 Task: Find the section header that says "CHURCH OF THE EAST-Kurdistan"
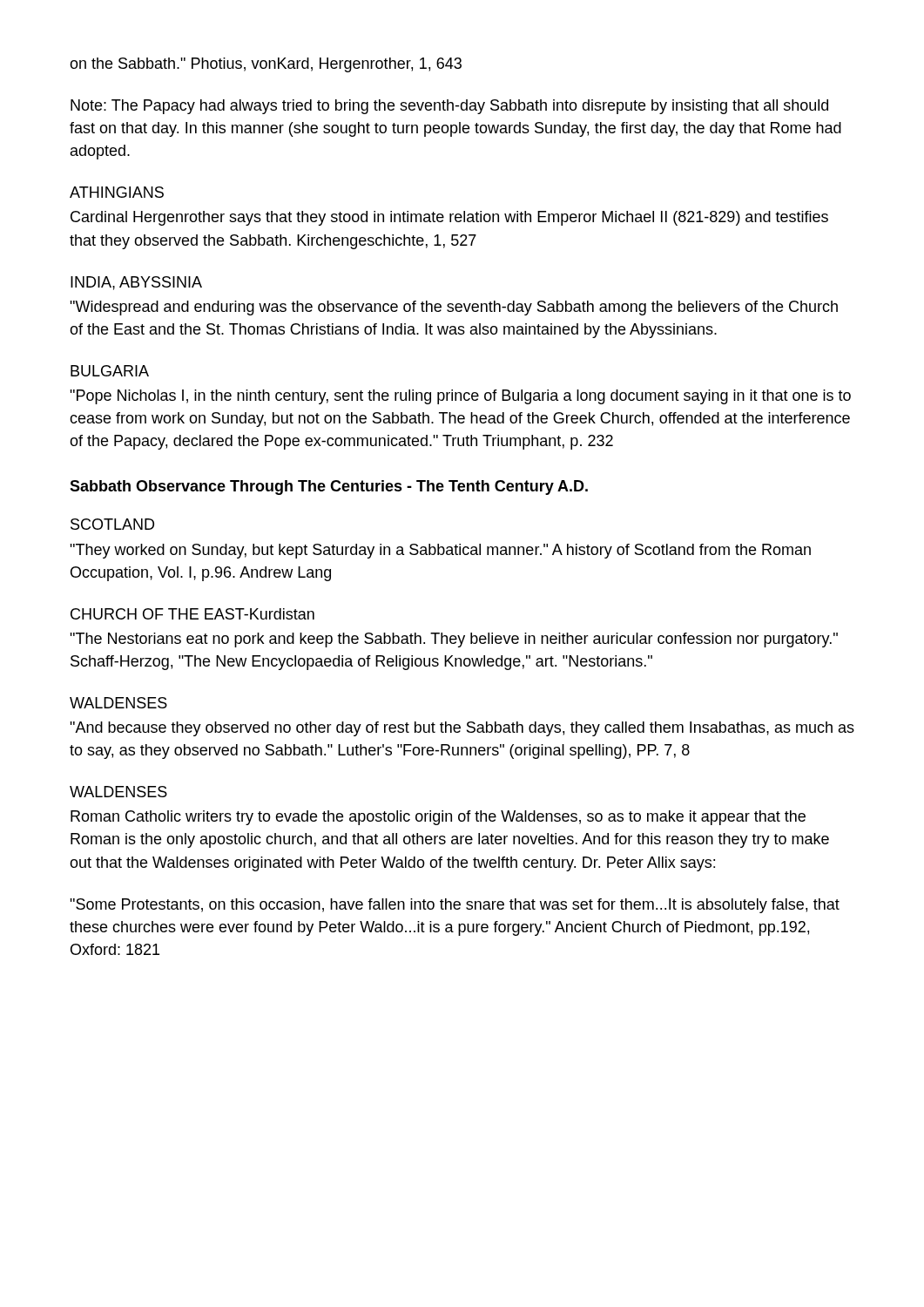click(192, 614)
